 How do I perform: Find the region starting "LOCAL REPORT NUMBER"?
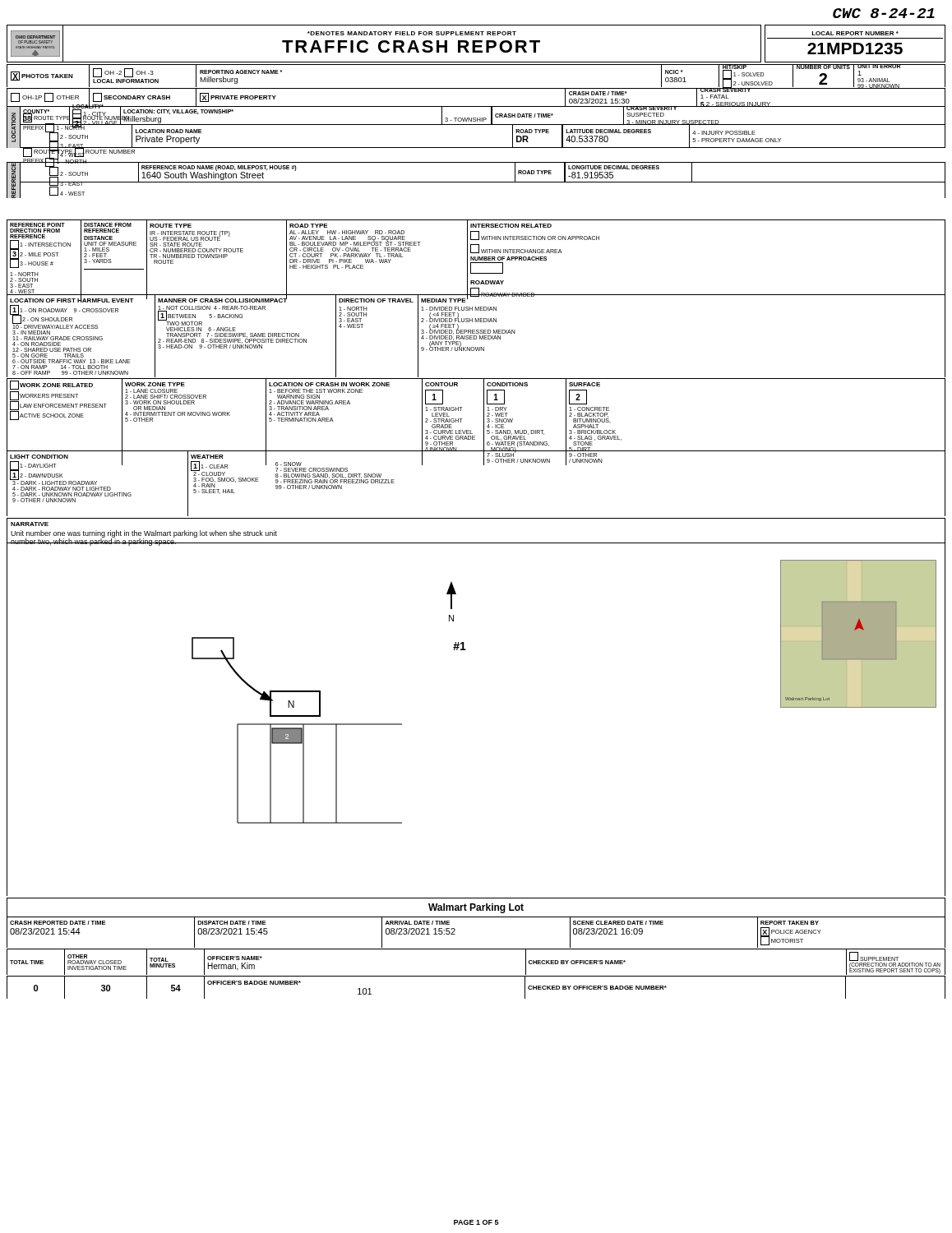tap(855, 44)
